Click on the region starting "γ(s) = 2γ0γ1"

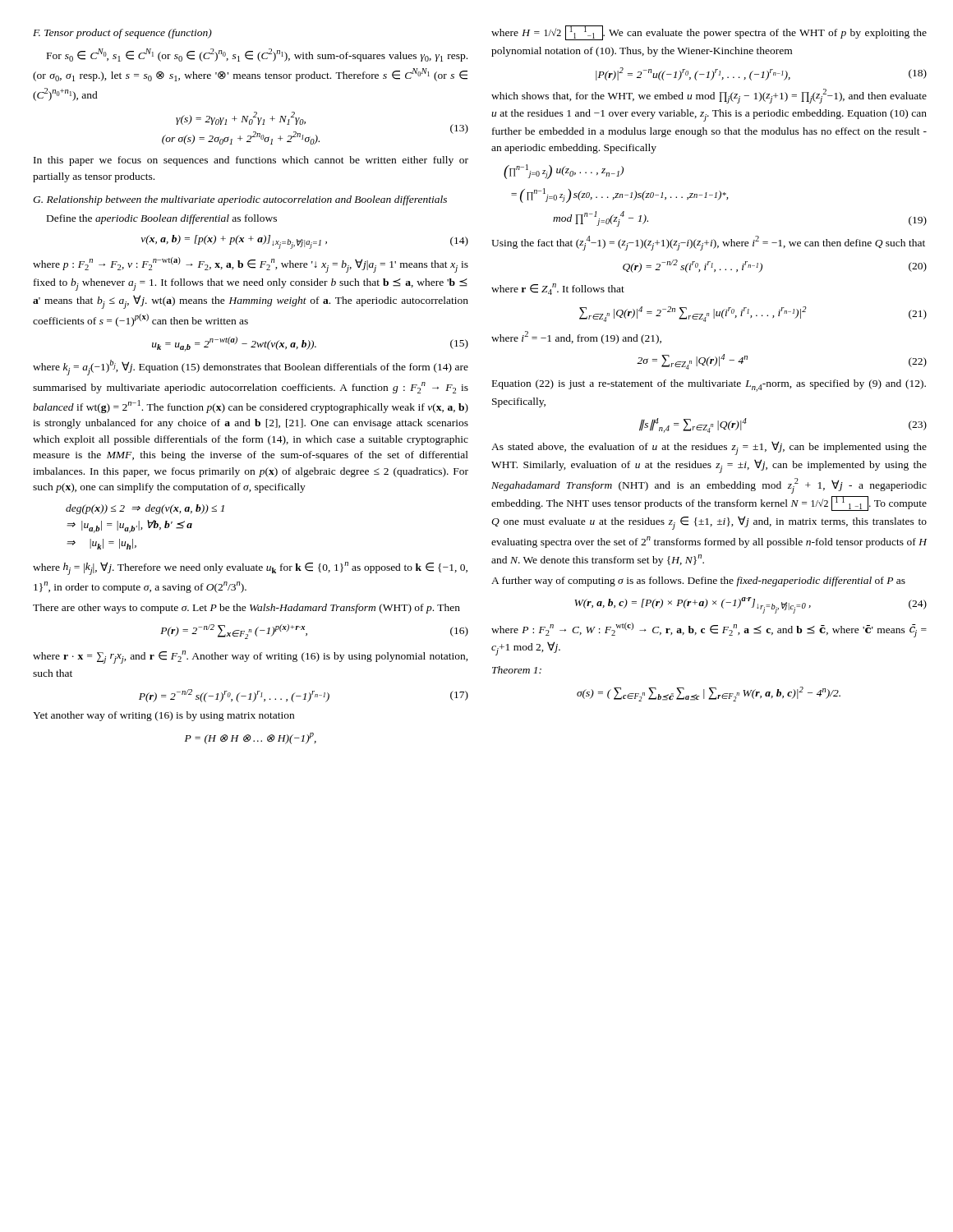click(259, 128)
